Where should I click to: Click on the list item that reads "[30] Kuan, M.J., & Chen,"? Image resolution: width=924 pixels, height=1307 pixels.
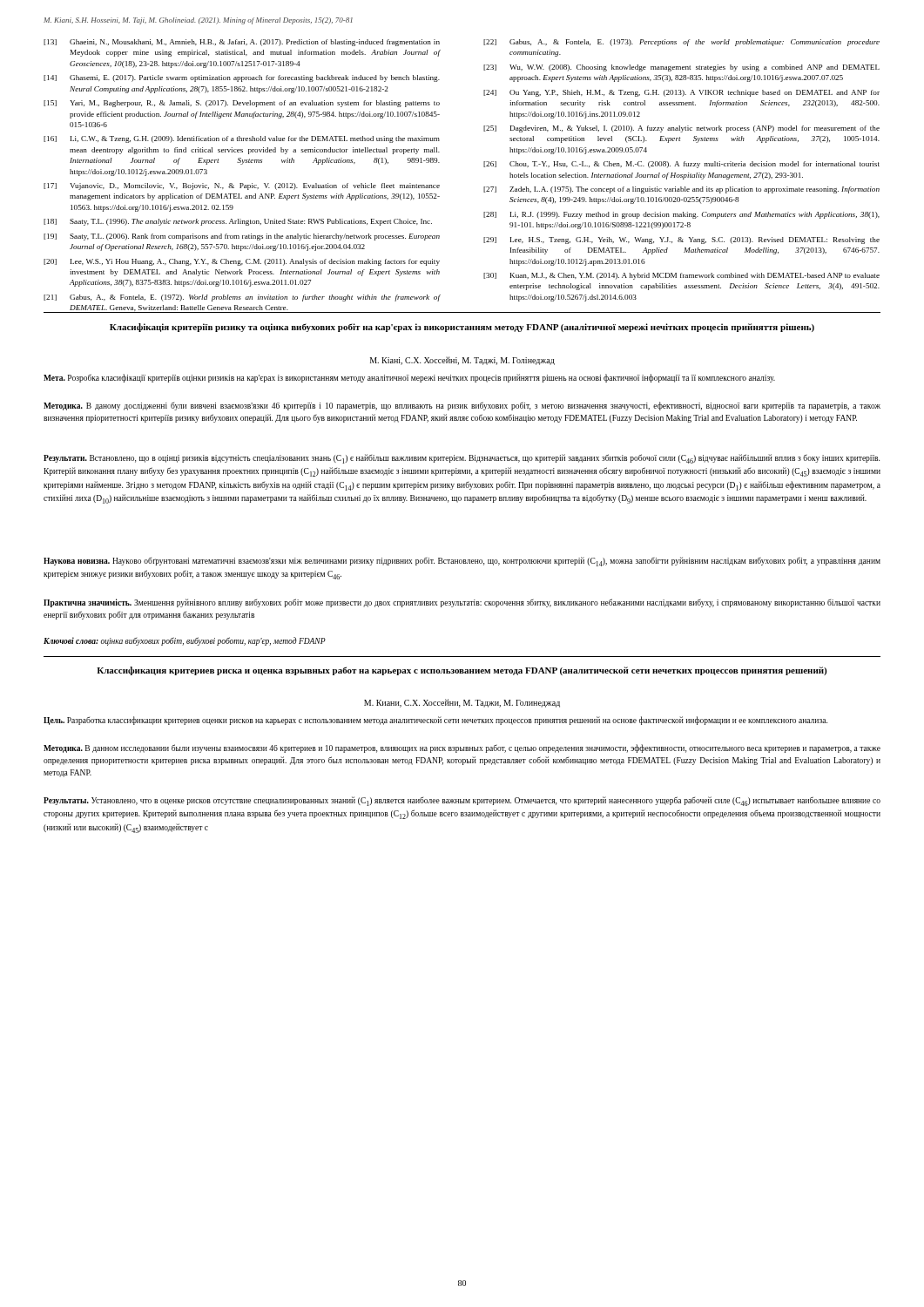681,286
